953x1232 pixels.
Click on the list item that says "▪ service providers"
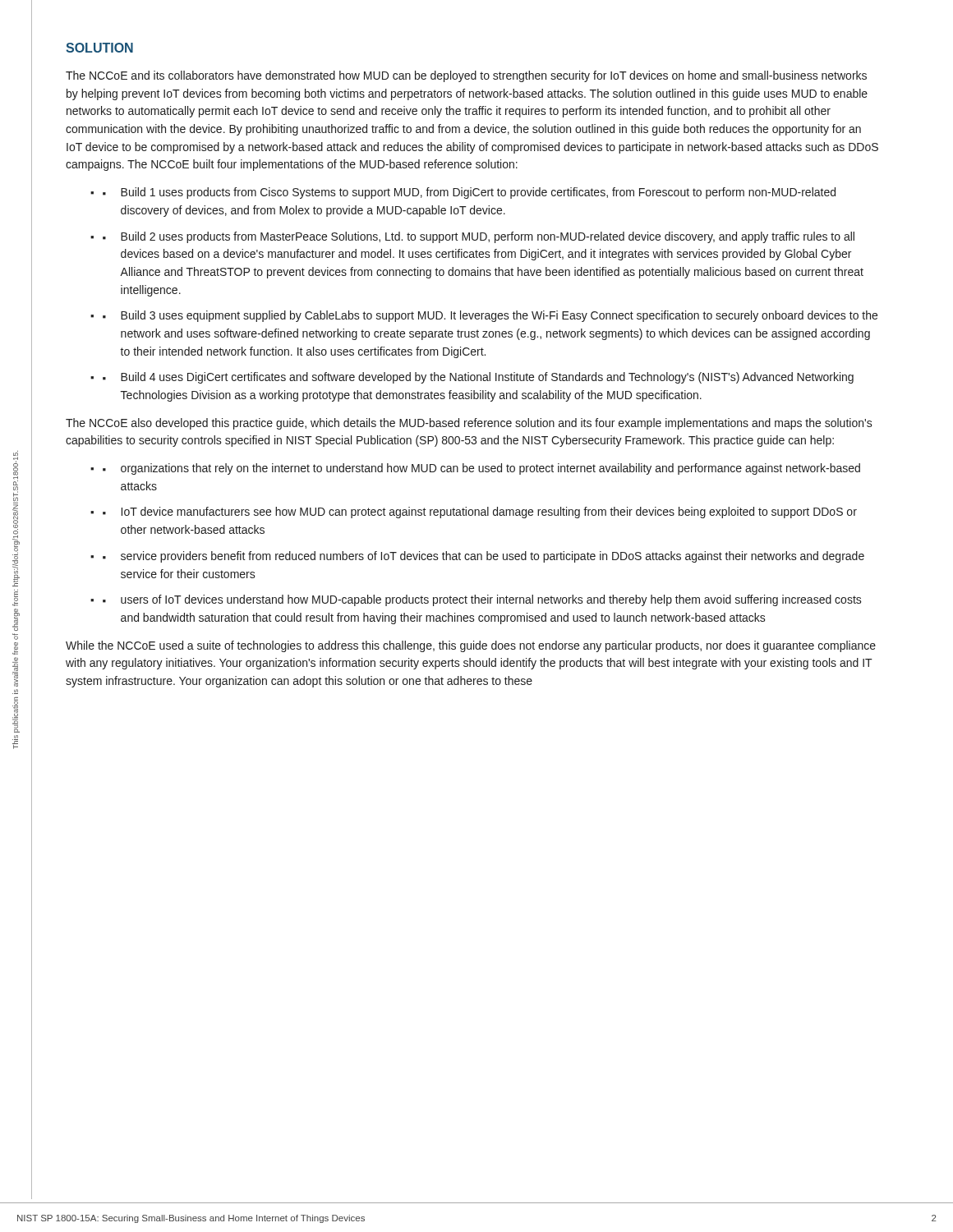click(491, 565)
